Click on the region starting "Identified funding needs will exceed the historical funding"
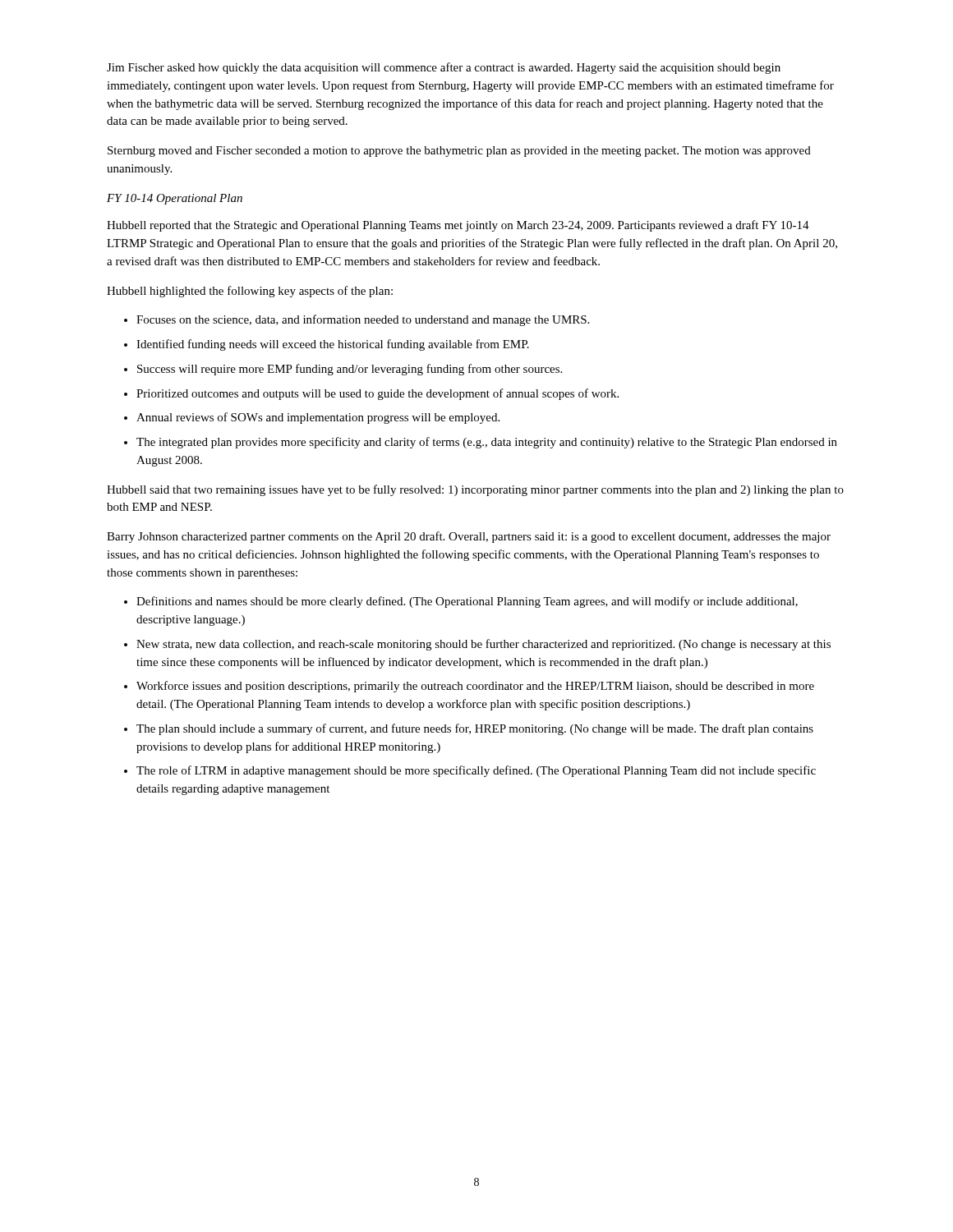 pos(476,345)
